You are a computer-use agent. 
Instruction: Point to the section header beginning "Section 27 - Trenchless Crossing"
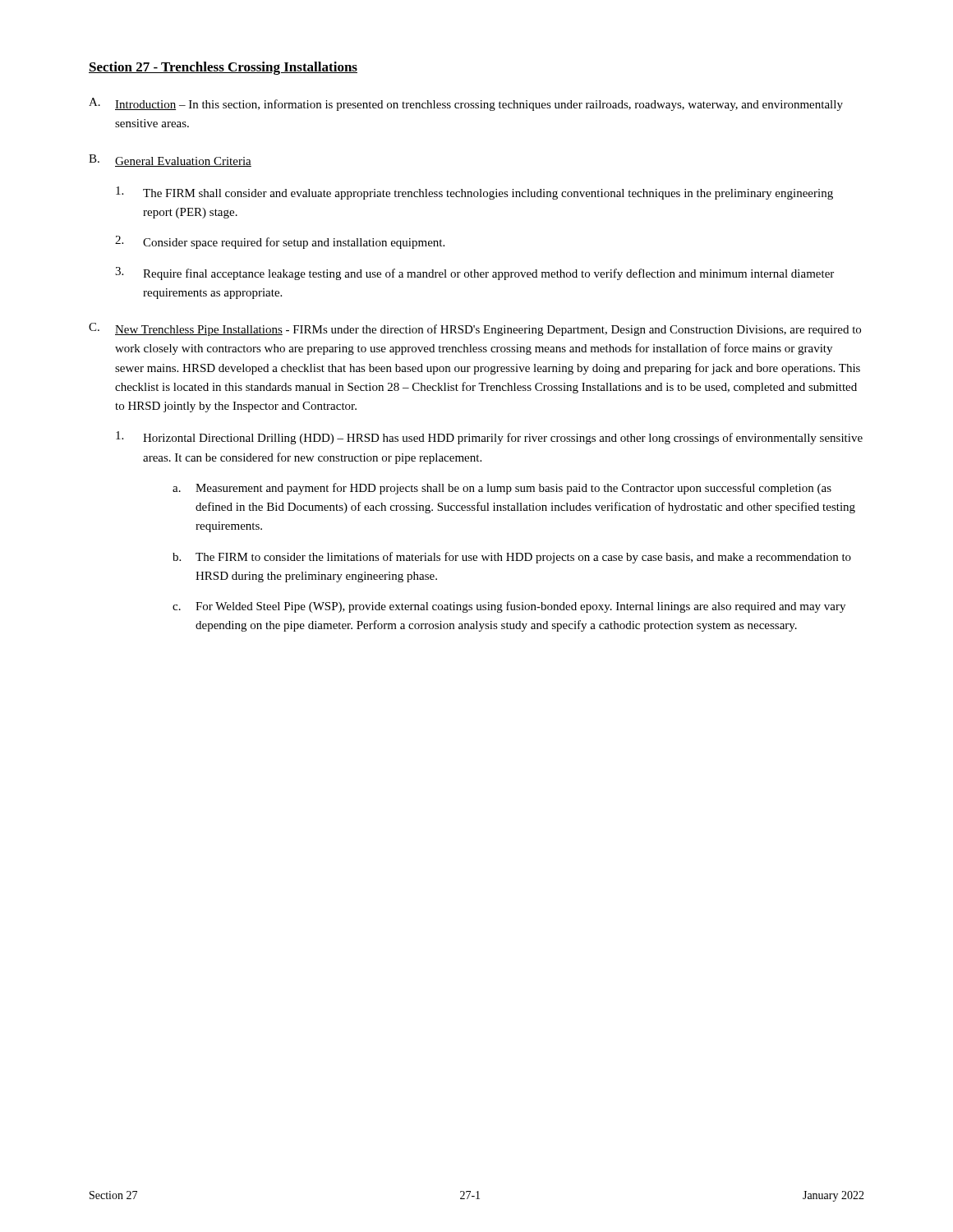pos(223,67)
